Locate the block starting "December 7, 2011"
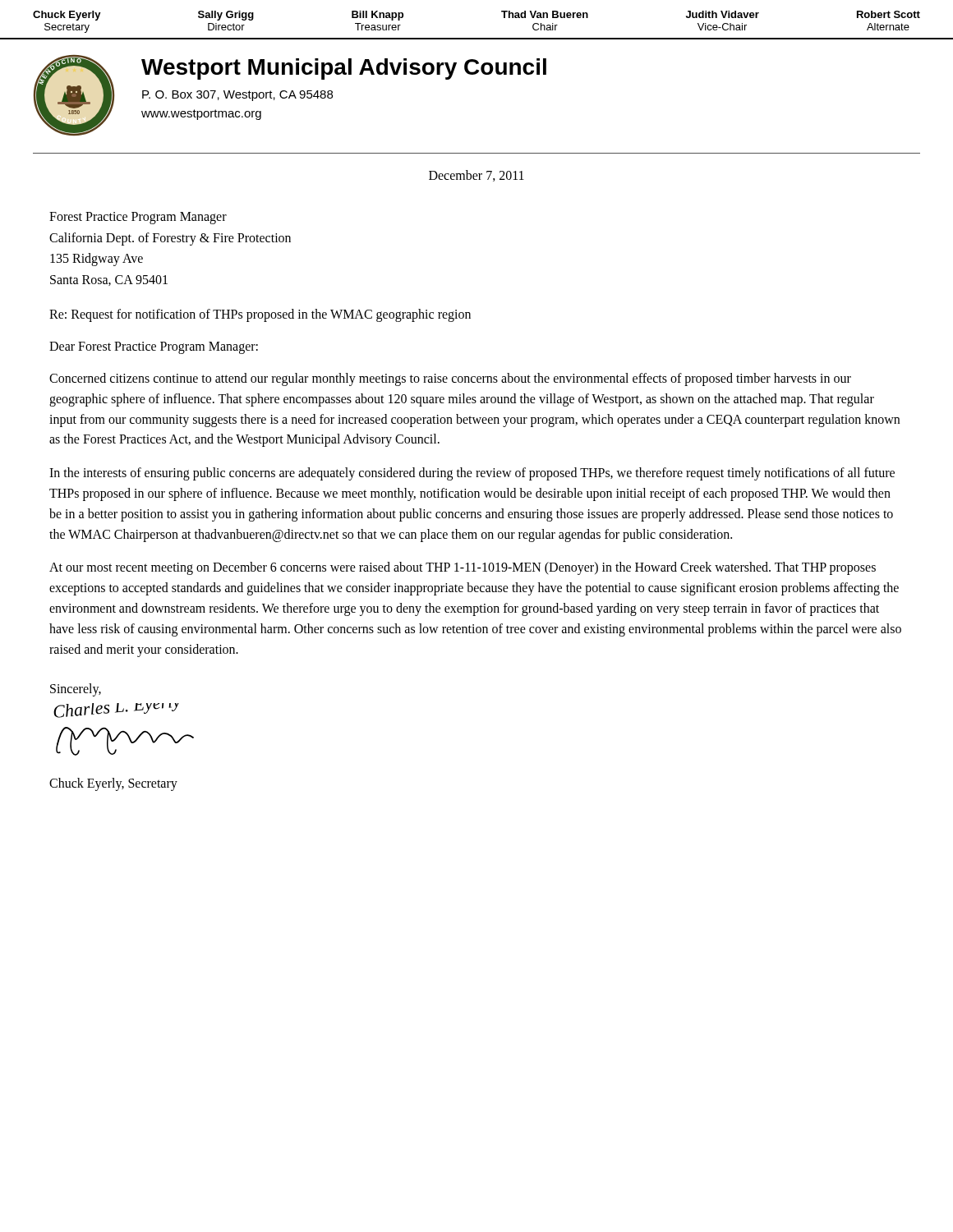 coord(476,175)
